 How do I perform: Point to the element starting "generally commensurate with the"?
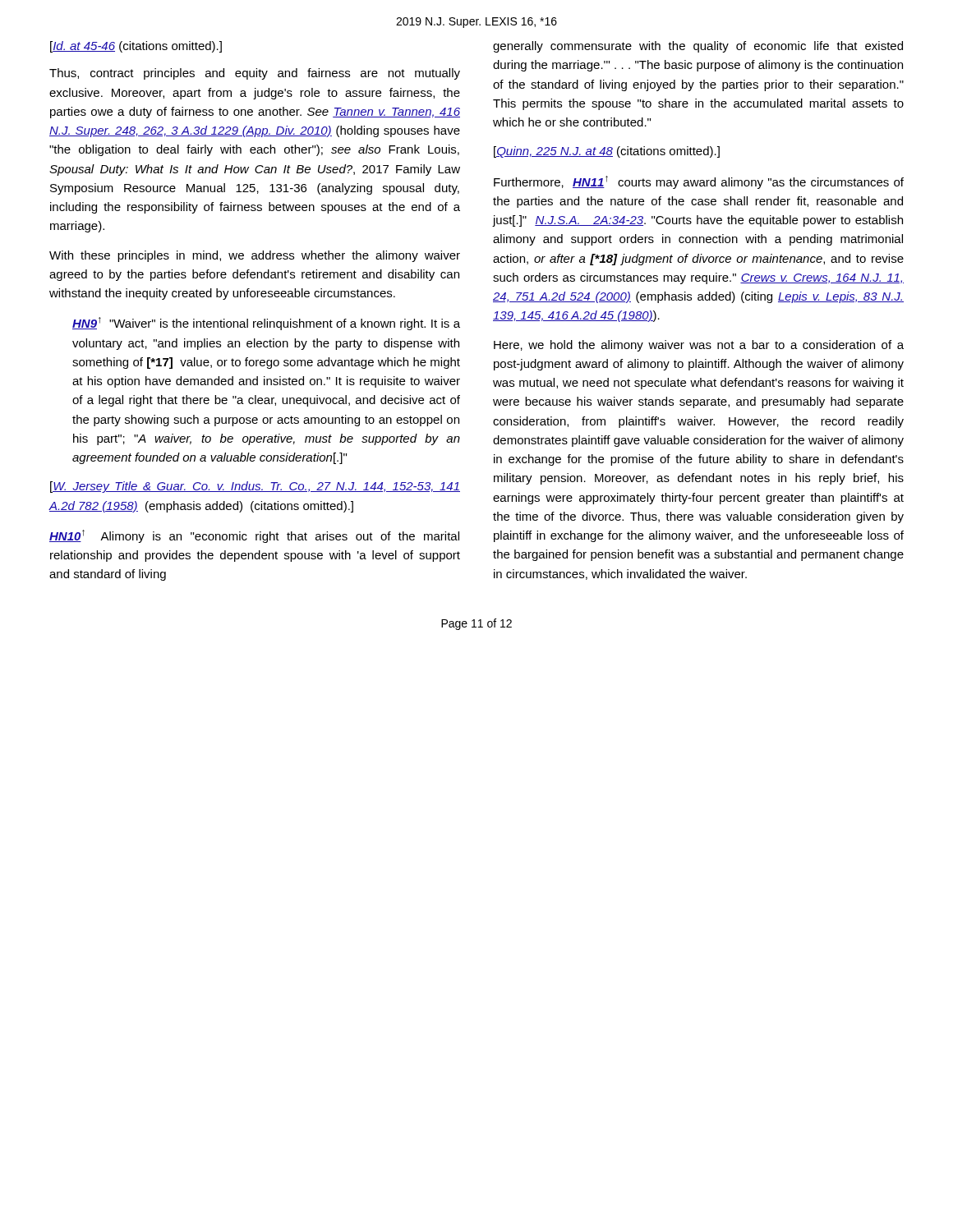pos(698,84)
